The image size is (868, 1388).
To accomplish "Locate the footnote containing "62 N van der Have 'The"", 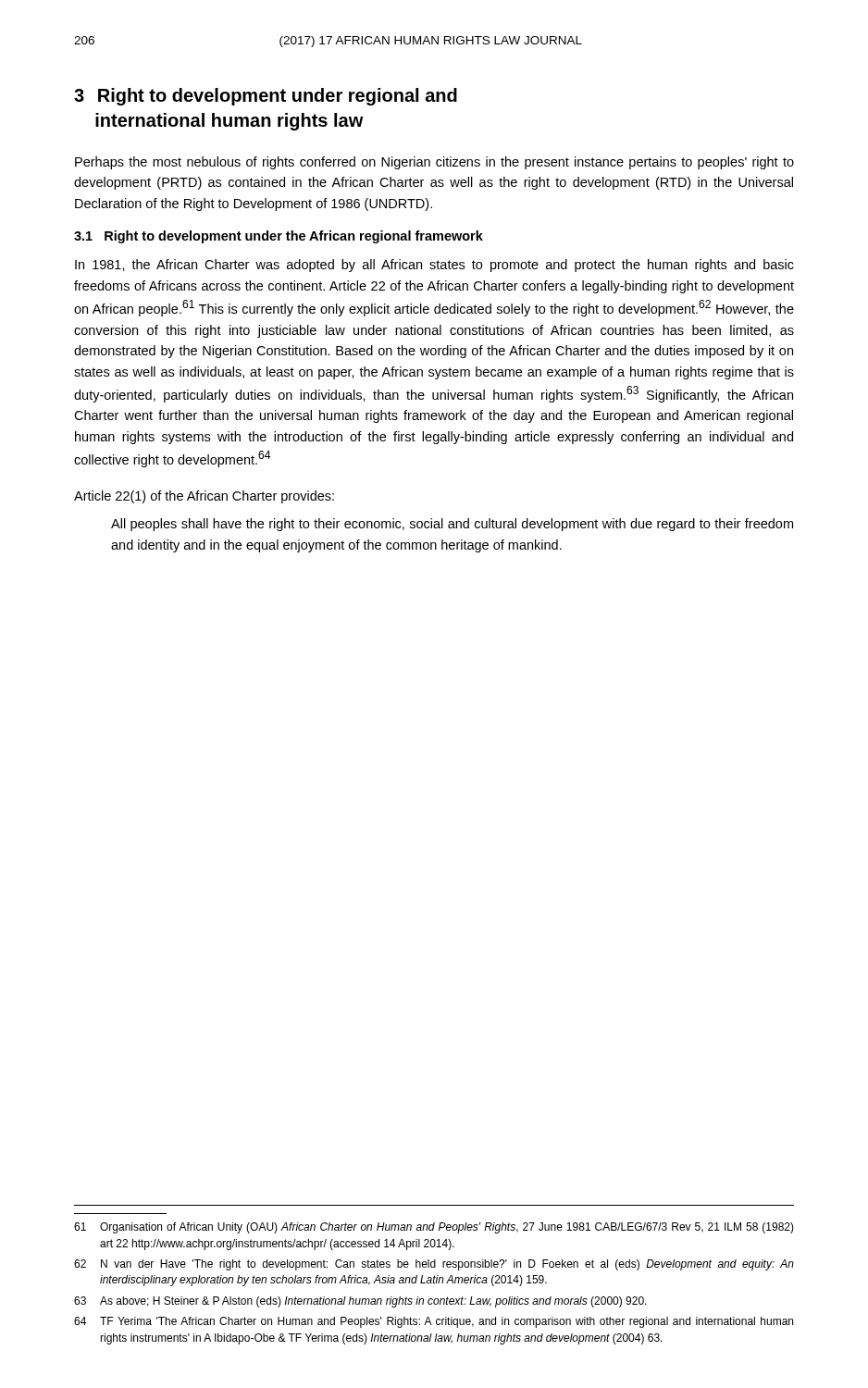I will pyautogui.click(x=434, y=1273).
